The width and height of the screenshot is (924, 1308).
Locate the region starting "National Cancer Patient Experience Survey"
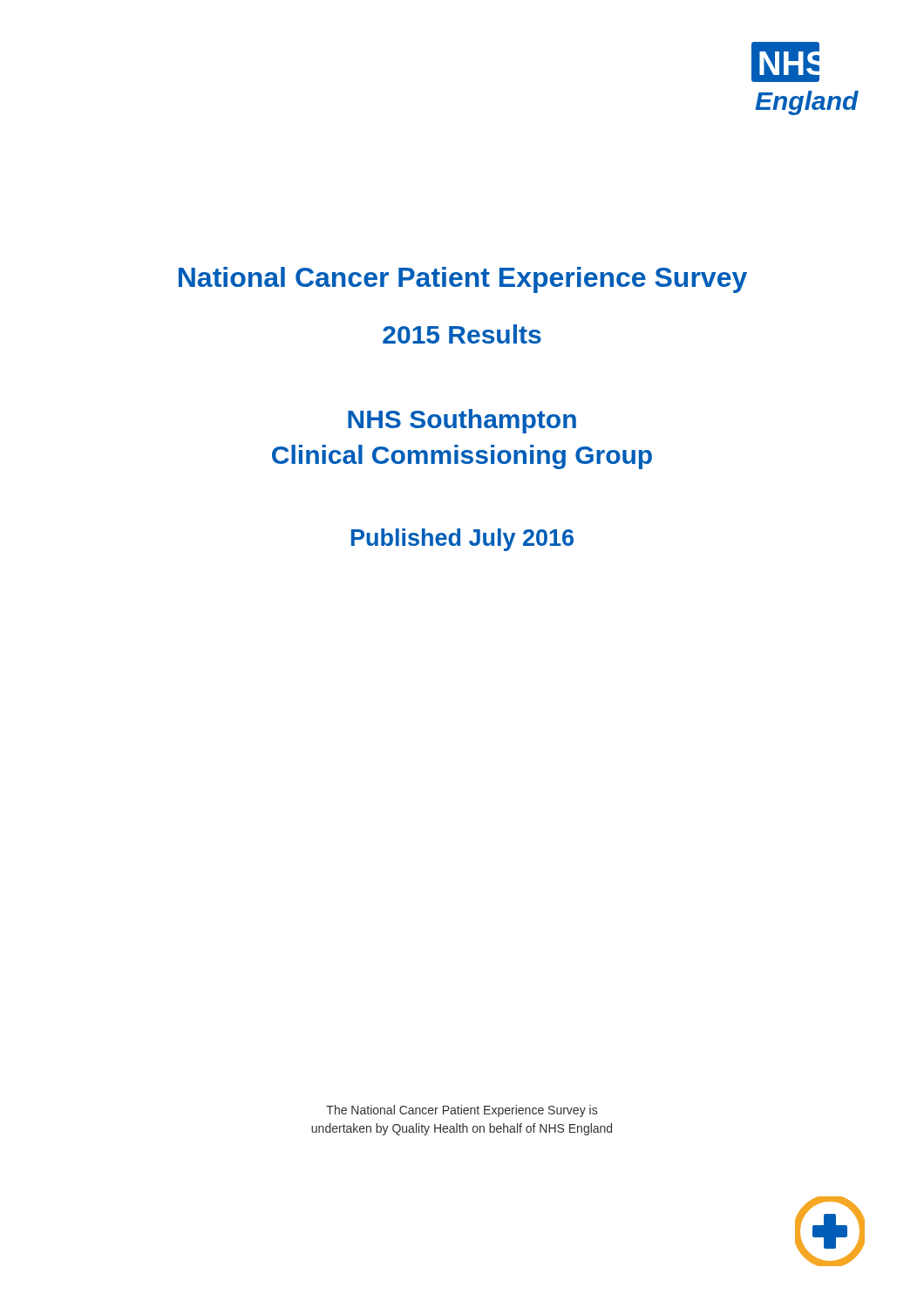[x=462, y=277]
